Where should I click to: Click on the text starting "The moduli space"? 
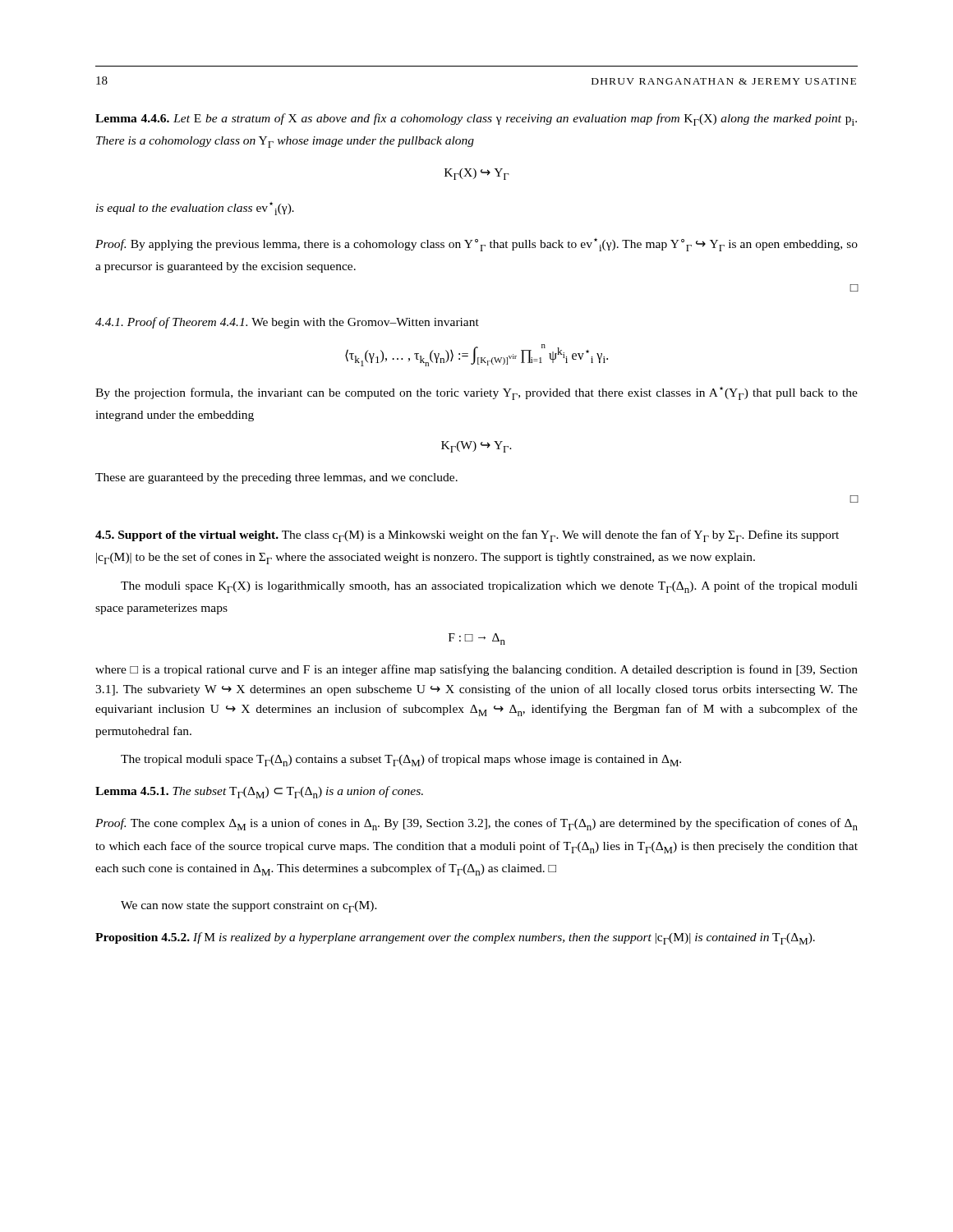[x=476, y=674]
